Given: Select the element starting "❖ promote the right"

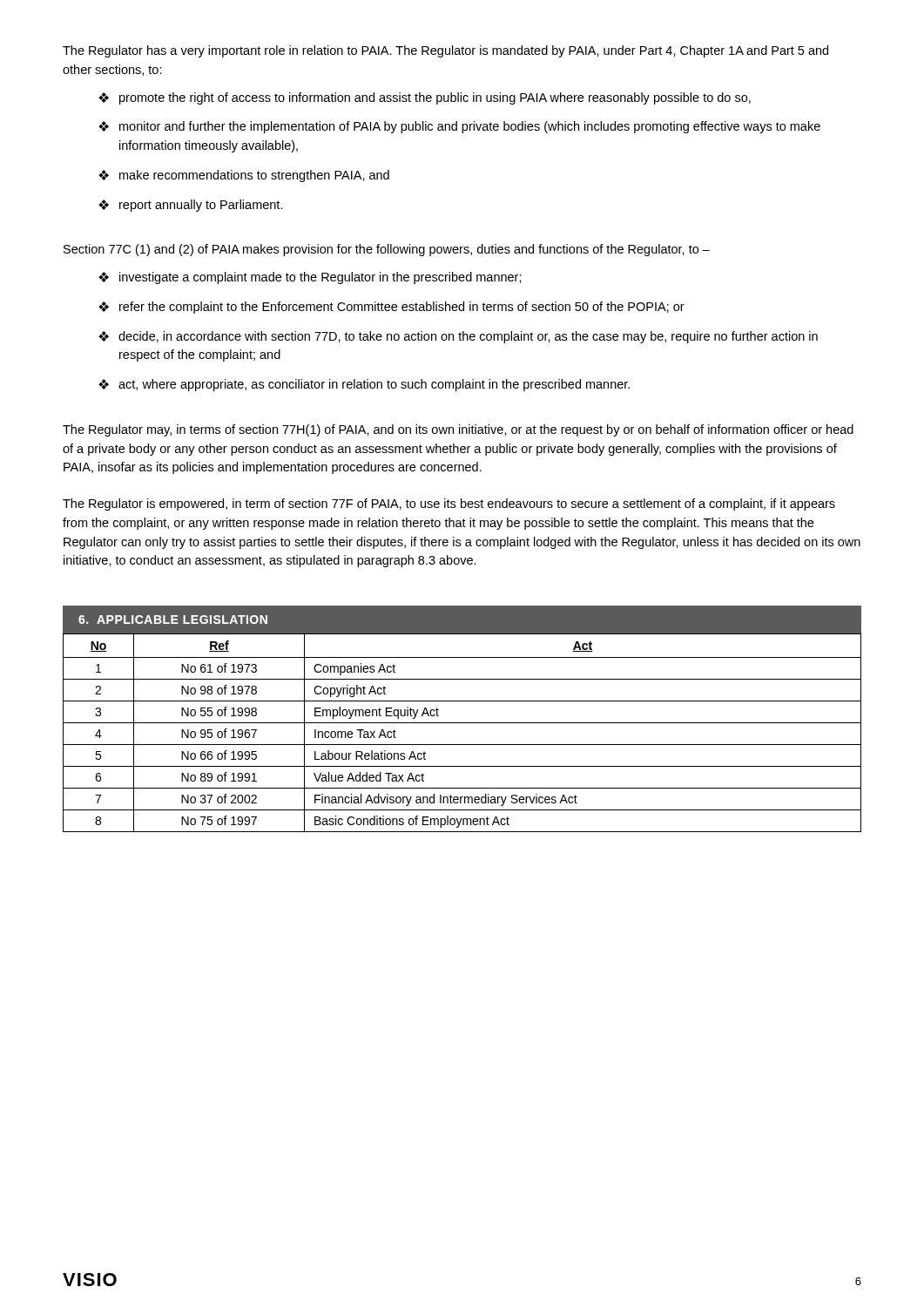Looking at the screenshot, I should [x=479, y=98].
